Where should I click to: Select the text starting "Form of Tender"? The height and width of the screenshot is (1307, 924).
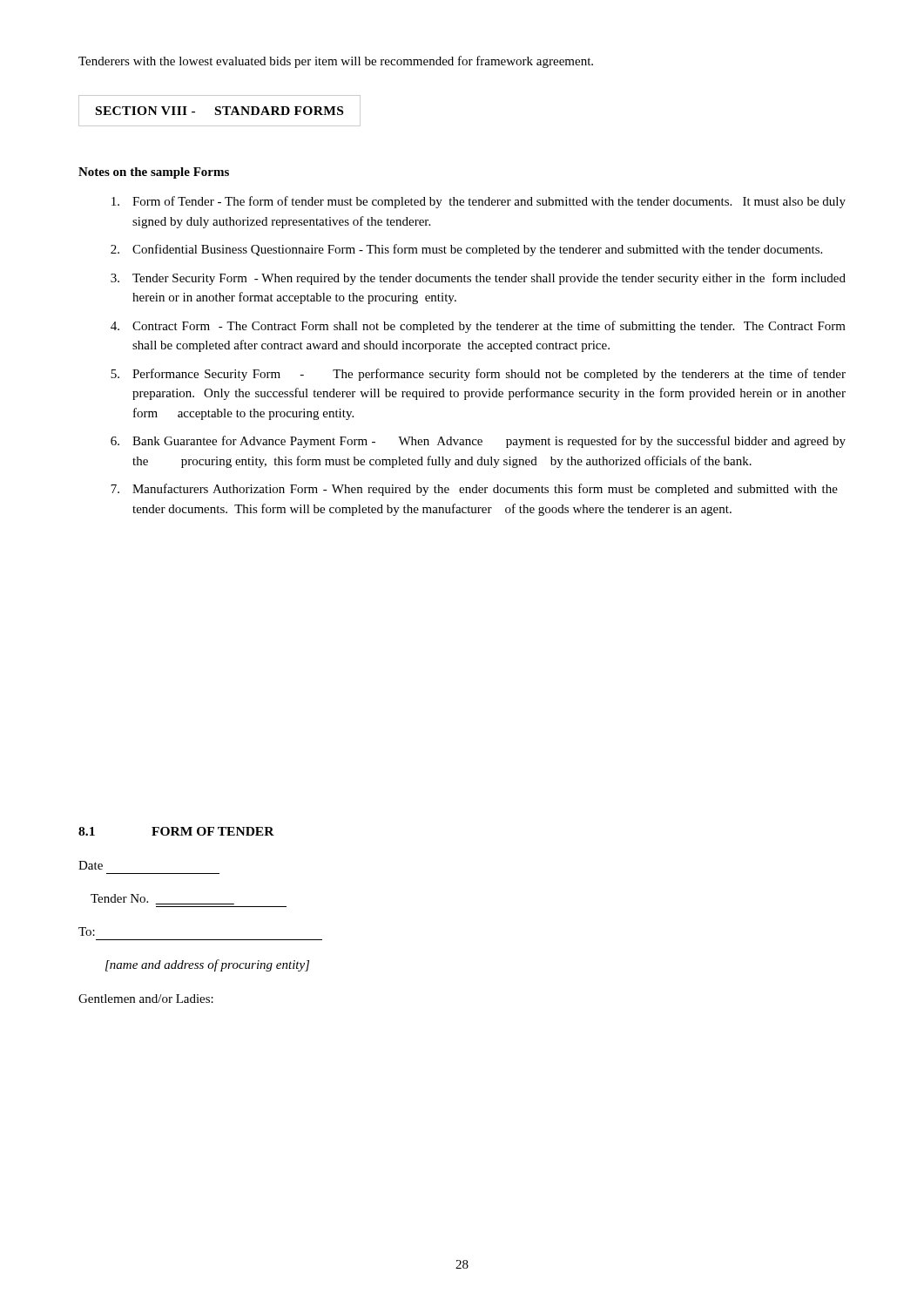coord(462,211)
